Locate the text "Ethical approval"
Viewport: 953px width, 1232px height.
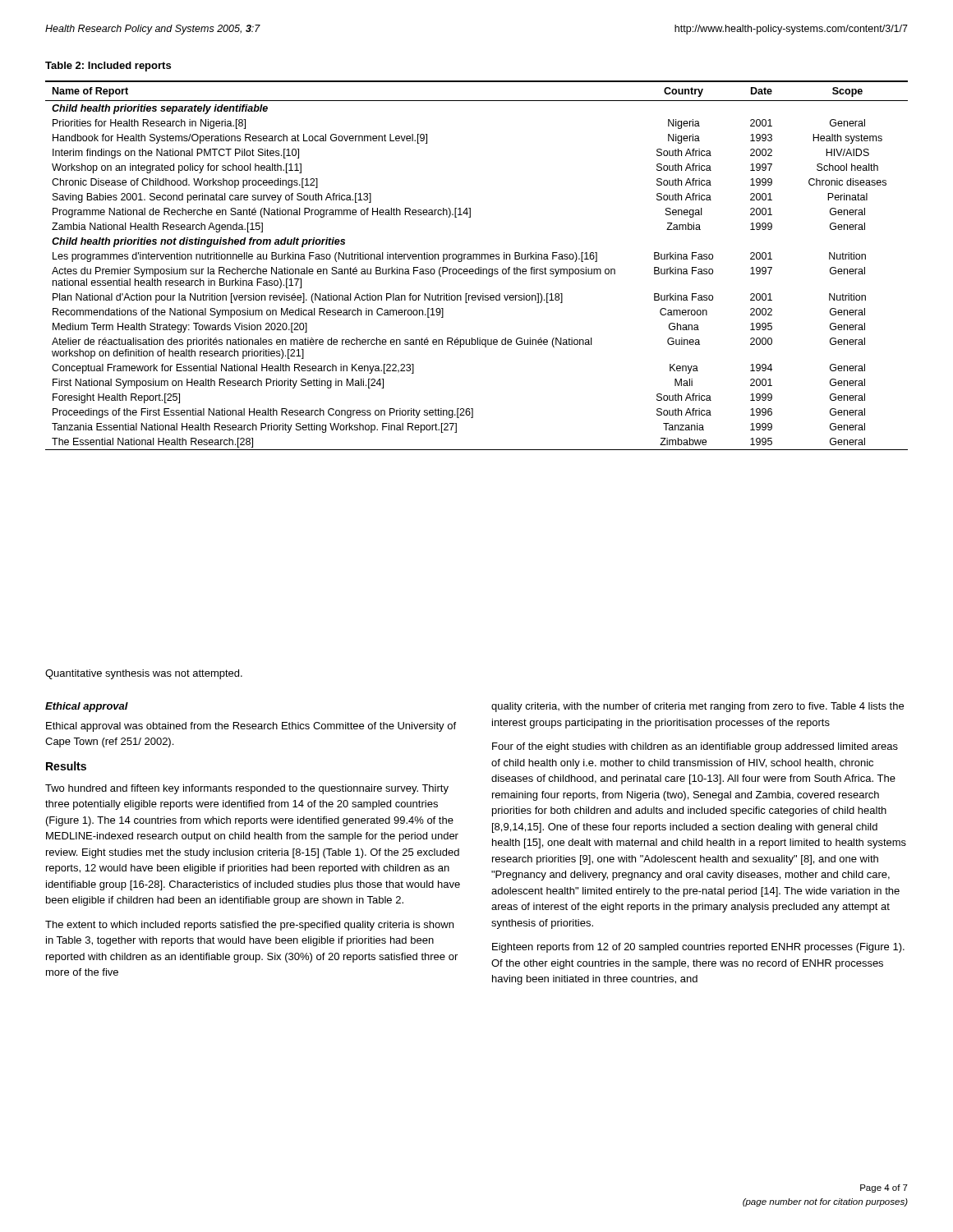(x=86, y=706)
